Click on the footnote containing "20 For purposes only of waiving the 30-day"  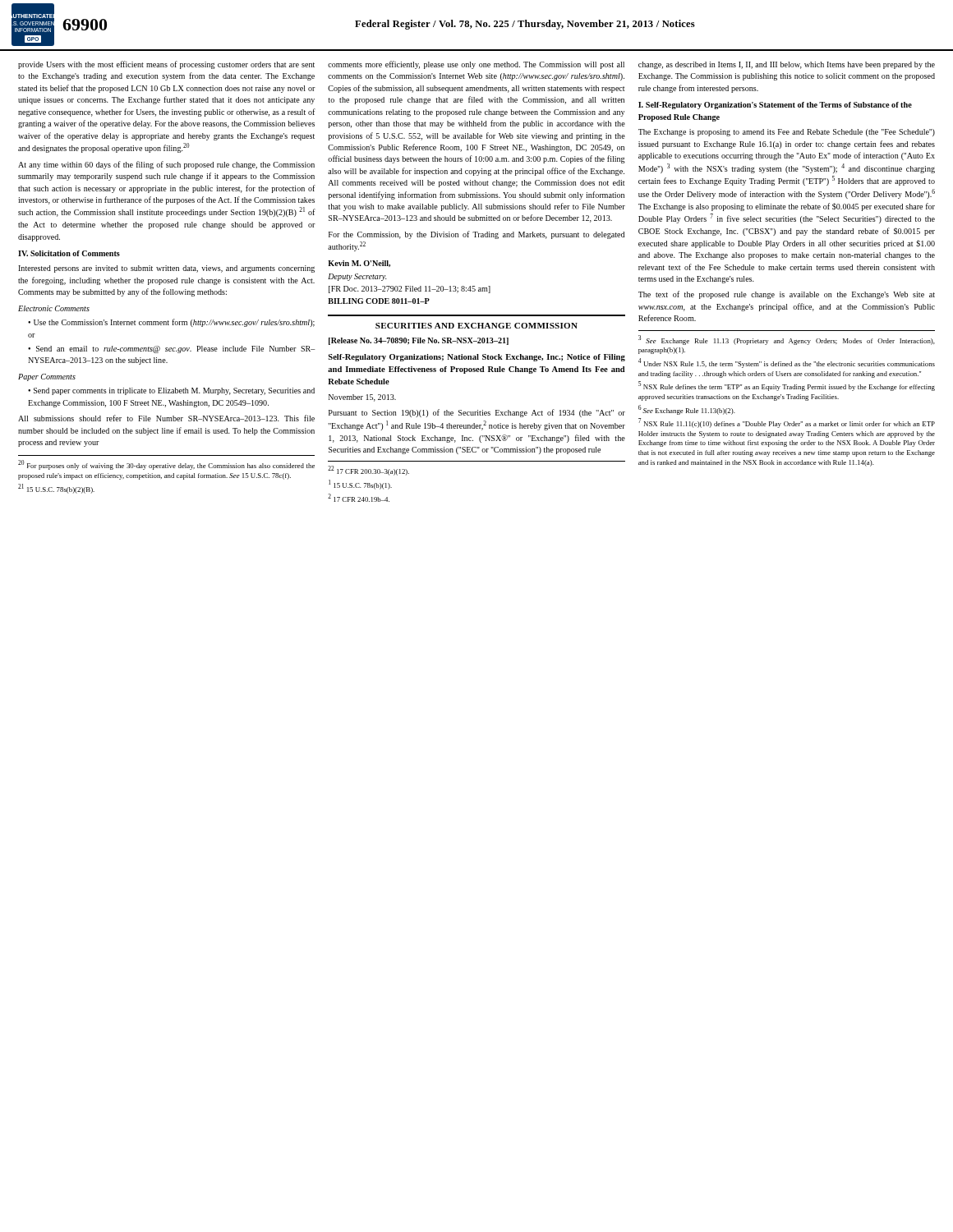click(167, 477)
